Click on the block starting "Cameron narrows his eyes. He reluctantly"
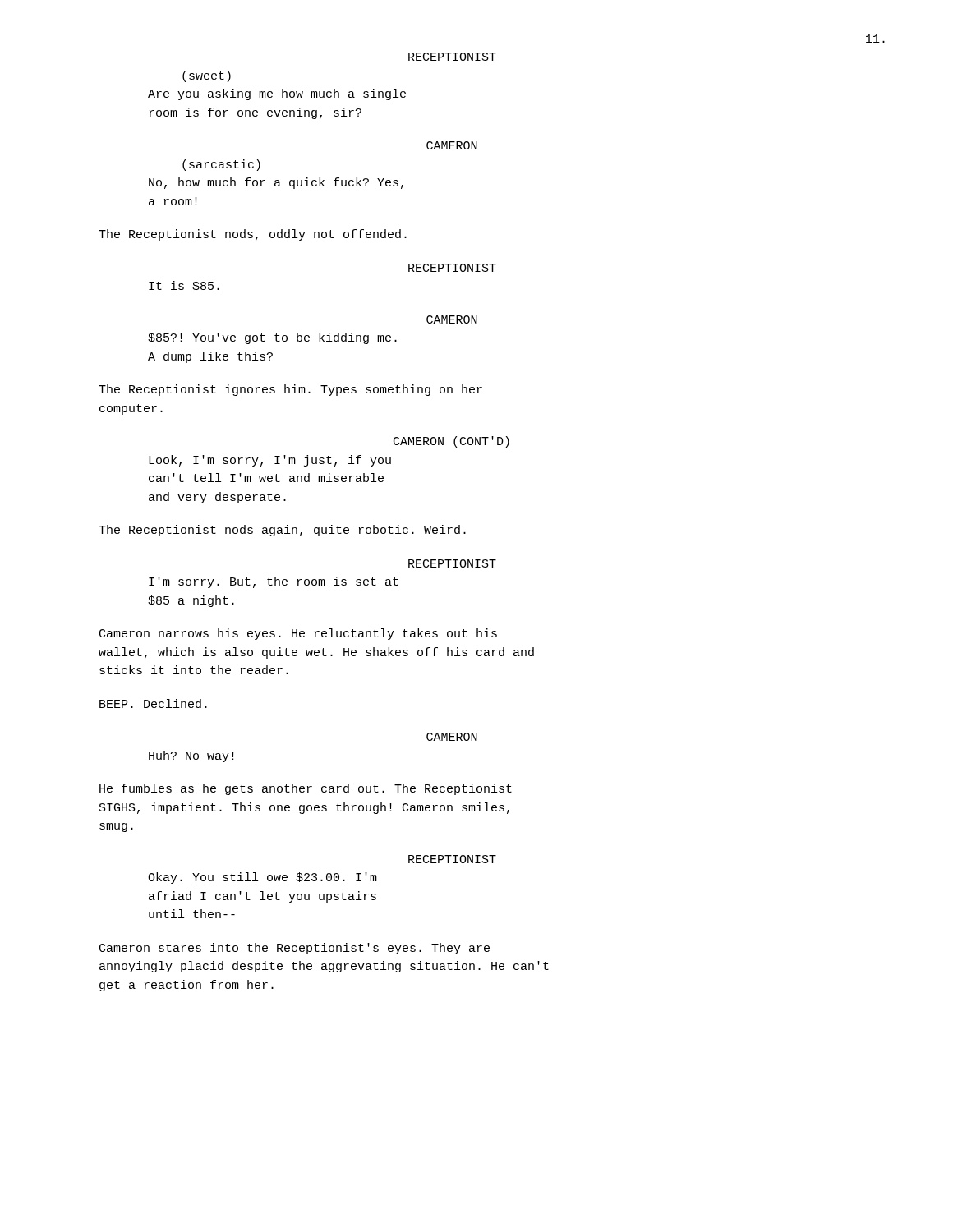This screenshot has width=953, height=1232. [317, 653]
